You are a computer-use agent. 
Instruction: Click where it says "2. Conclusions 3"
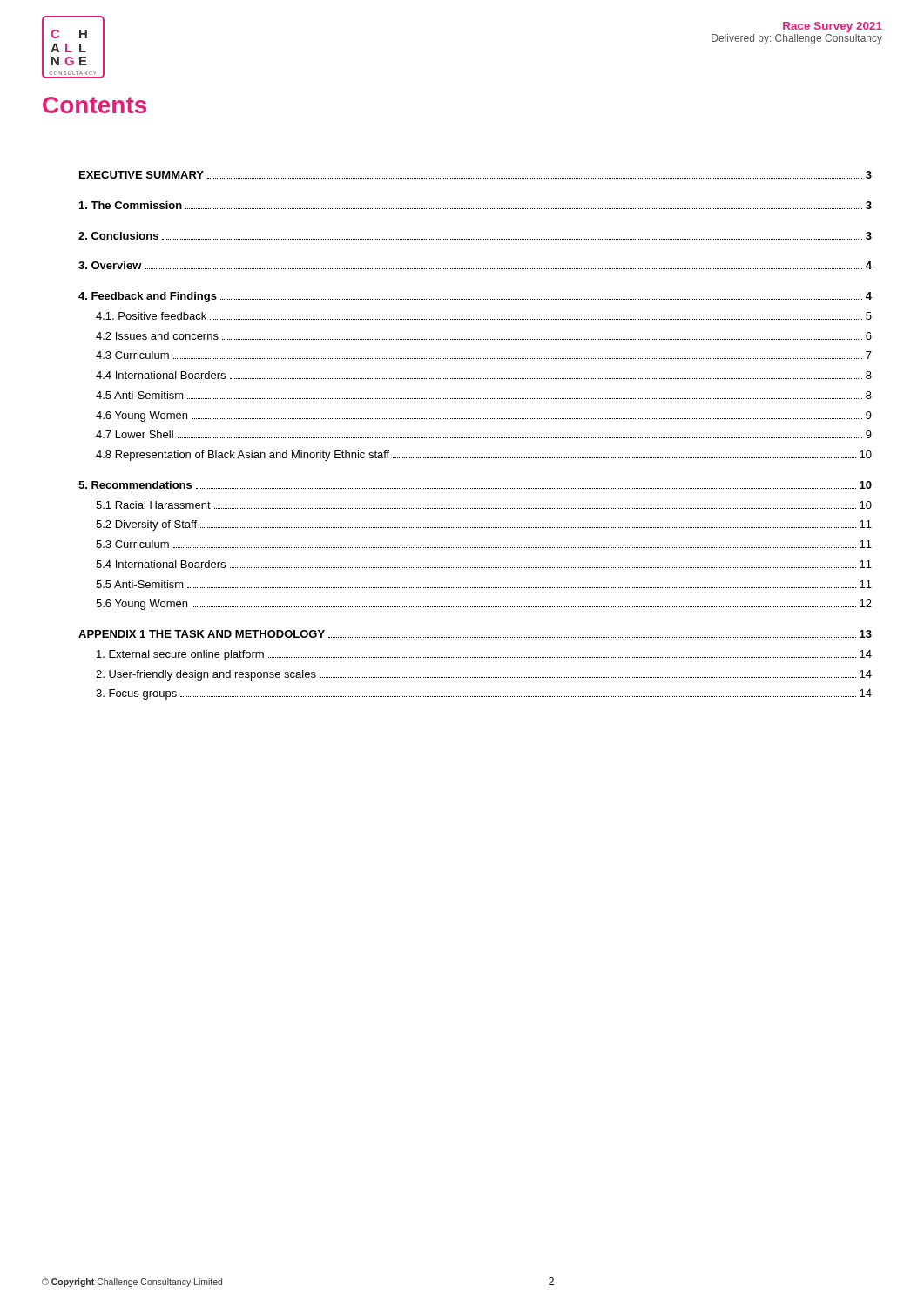tap(475, 236)
